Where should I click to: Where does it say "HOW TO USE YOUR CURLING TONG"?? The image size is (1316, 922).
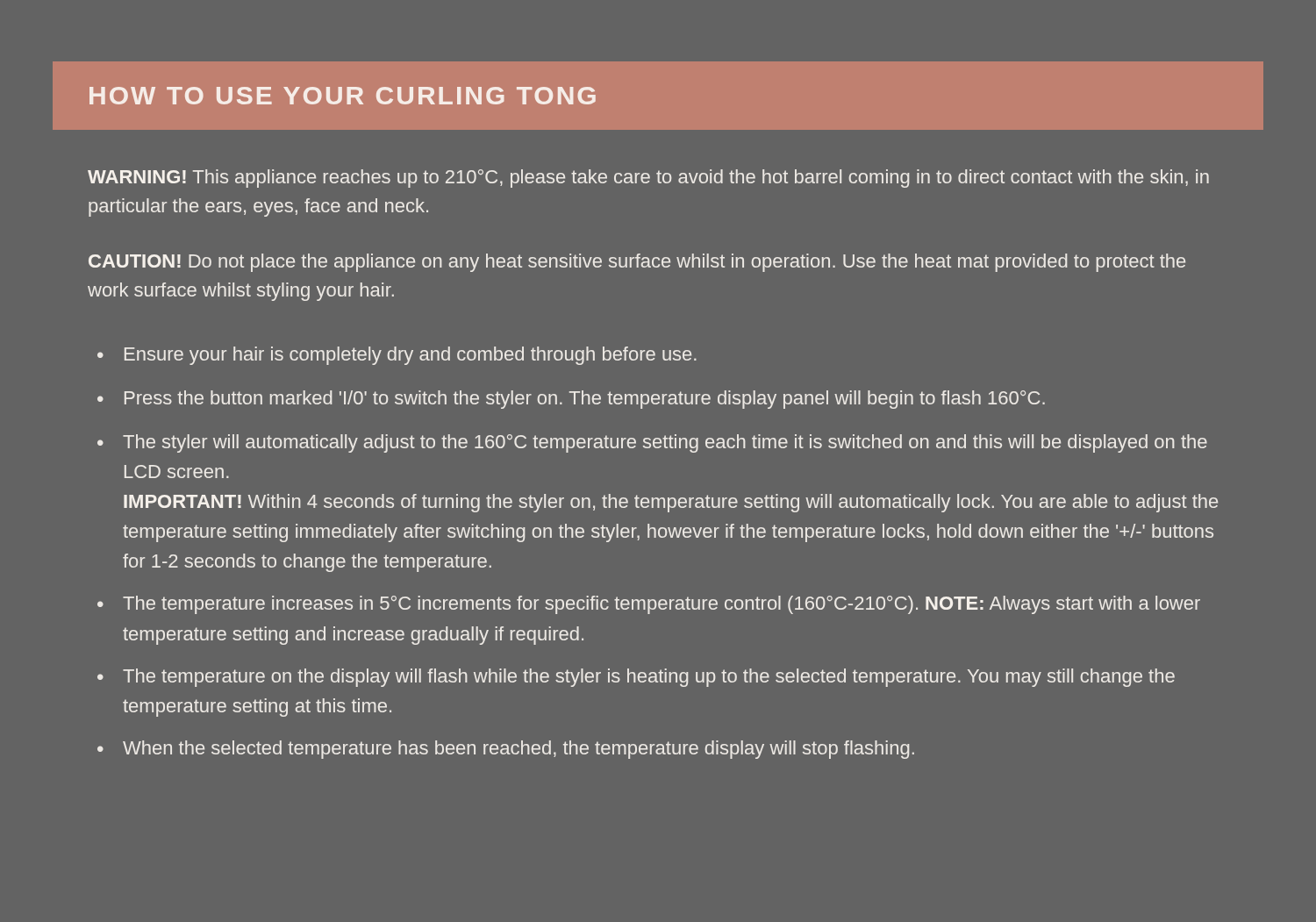pos(343,95)
